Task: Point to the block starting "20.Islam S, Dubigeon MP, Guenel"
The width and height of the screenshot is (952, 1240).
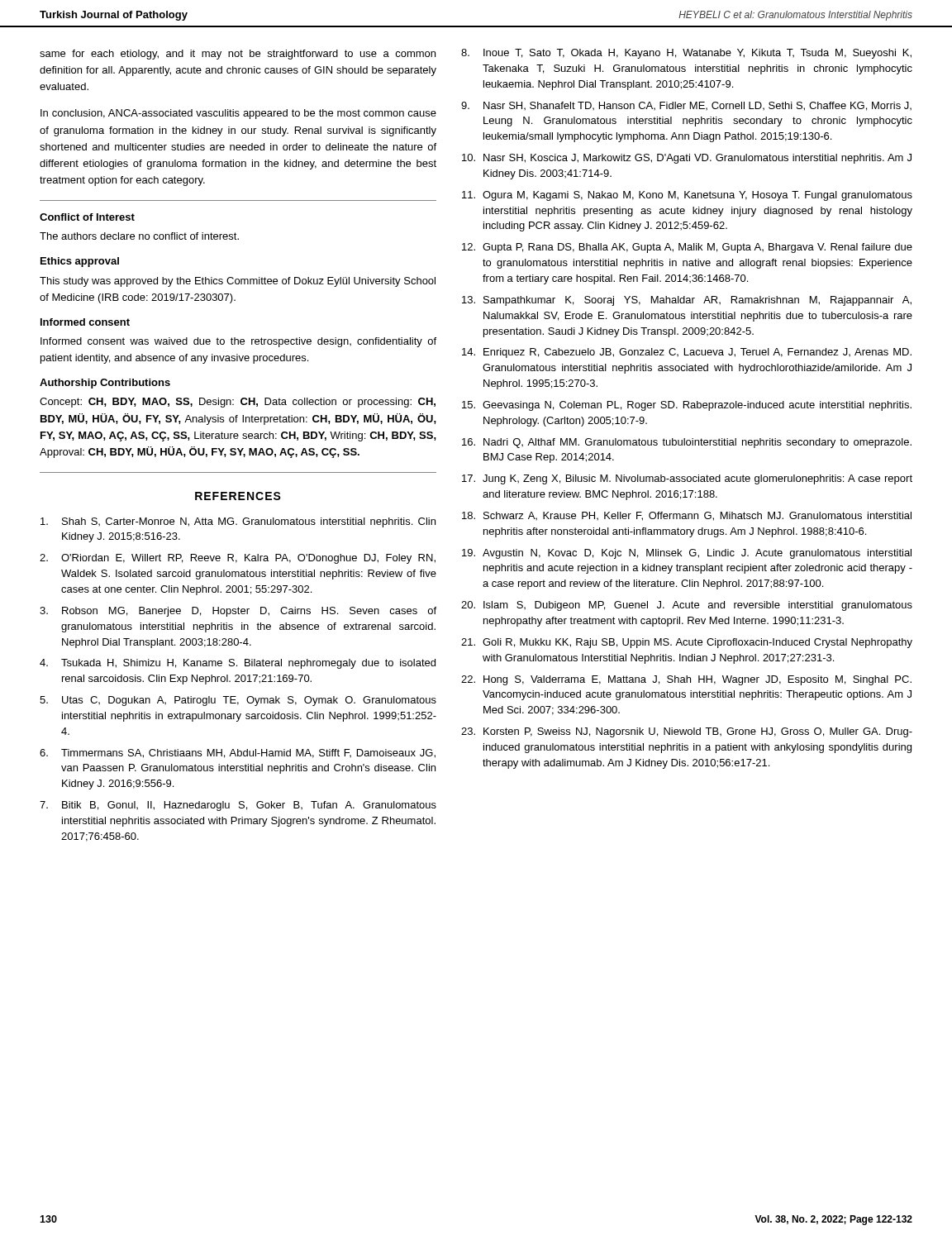Action: point(687,613)
